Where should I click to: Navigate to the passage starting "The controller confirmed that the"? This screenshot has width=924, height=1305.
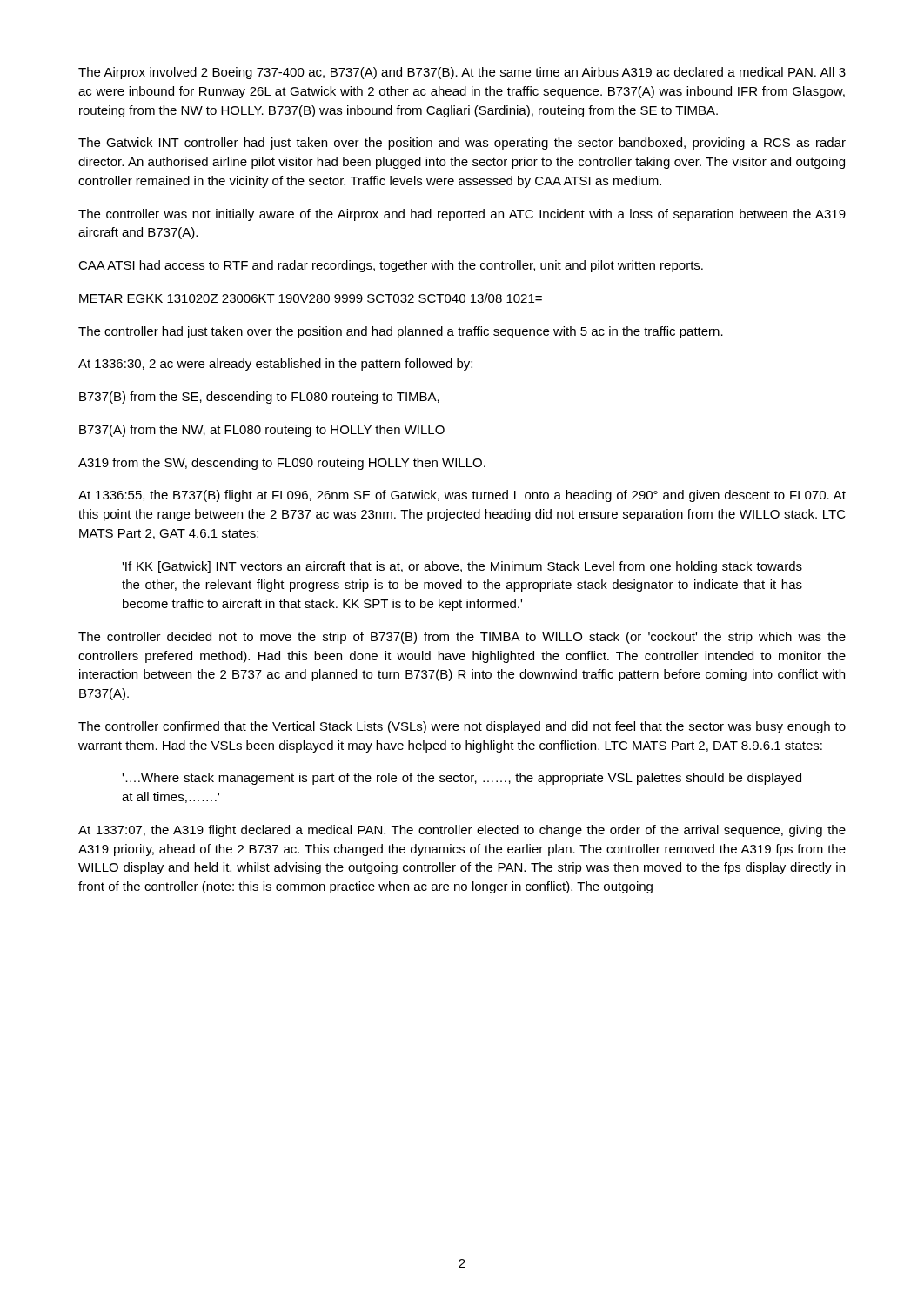pos(462,735)
